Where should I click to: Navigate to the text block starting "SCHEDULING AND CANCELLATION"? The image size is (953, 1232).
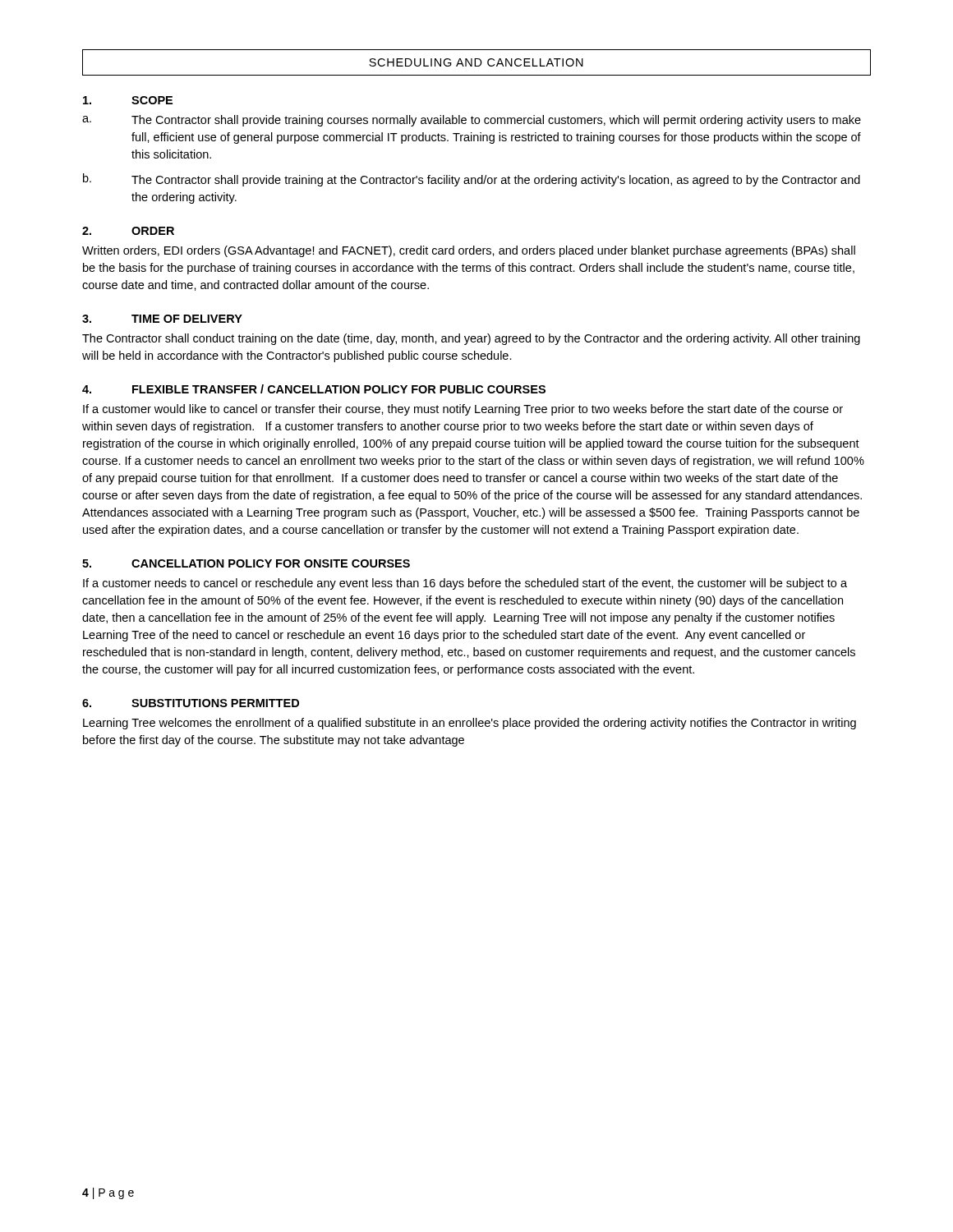[x=476, y=62]
